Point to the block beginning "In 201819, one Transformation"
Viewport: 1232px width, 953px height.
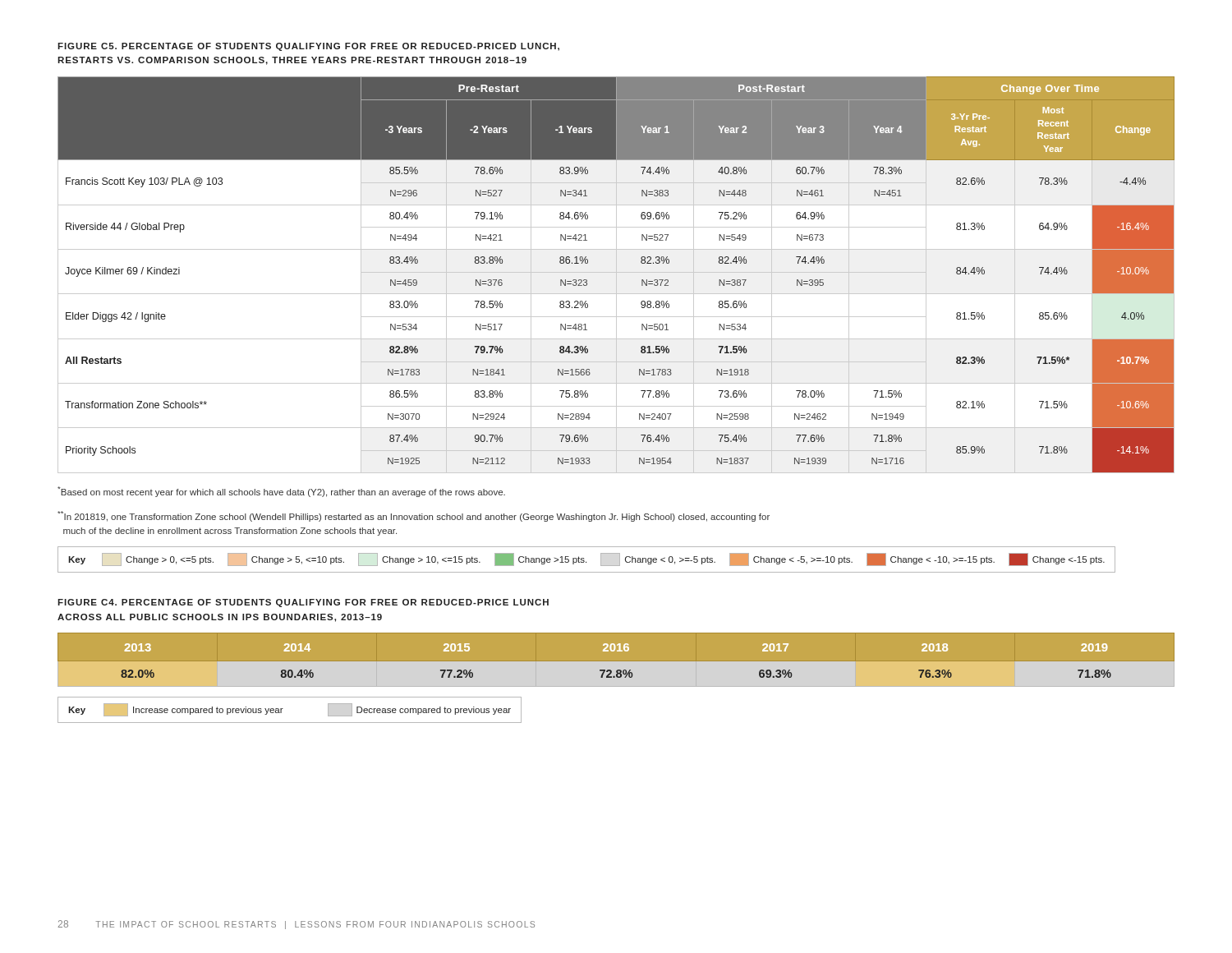[616, 523]
